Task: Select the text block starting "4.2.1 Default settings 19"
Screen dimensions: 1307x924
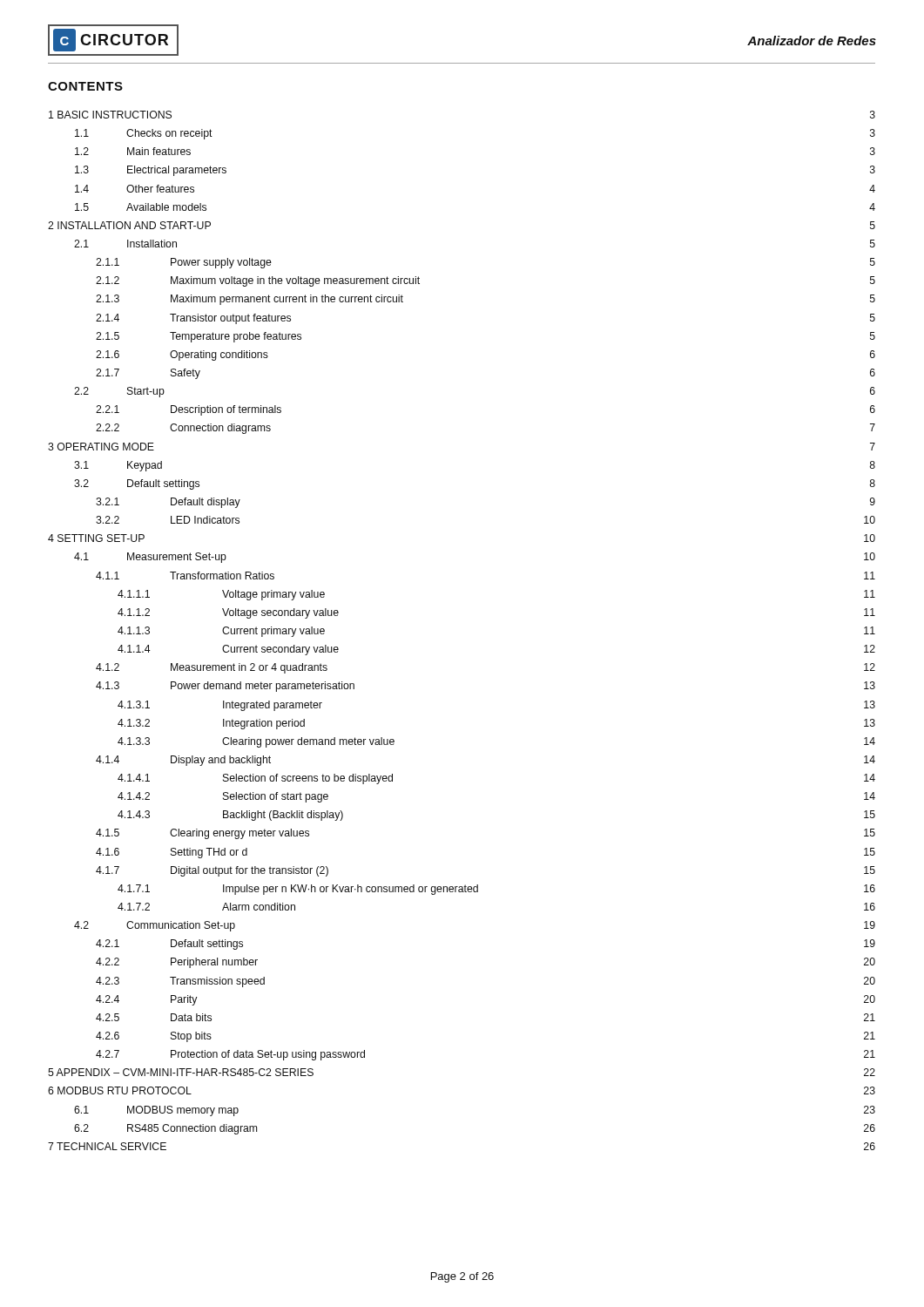Action: pyautogui.click(x=108, y=944)
